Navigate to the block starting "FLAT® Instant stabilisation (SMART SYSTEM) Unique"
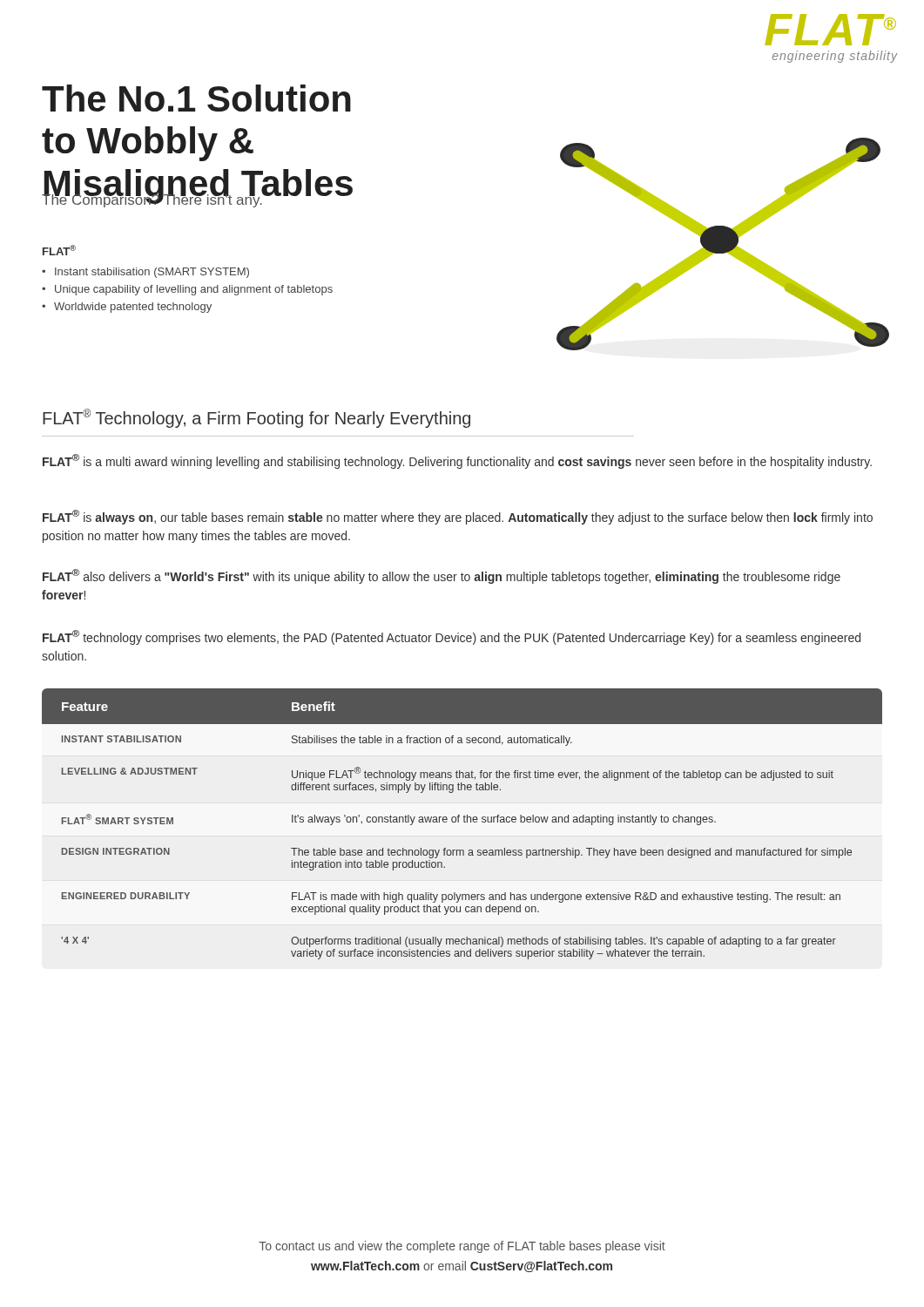Image resolution: width=924 pixels, height=1307 pixels. (x=207, y=279)
